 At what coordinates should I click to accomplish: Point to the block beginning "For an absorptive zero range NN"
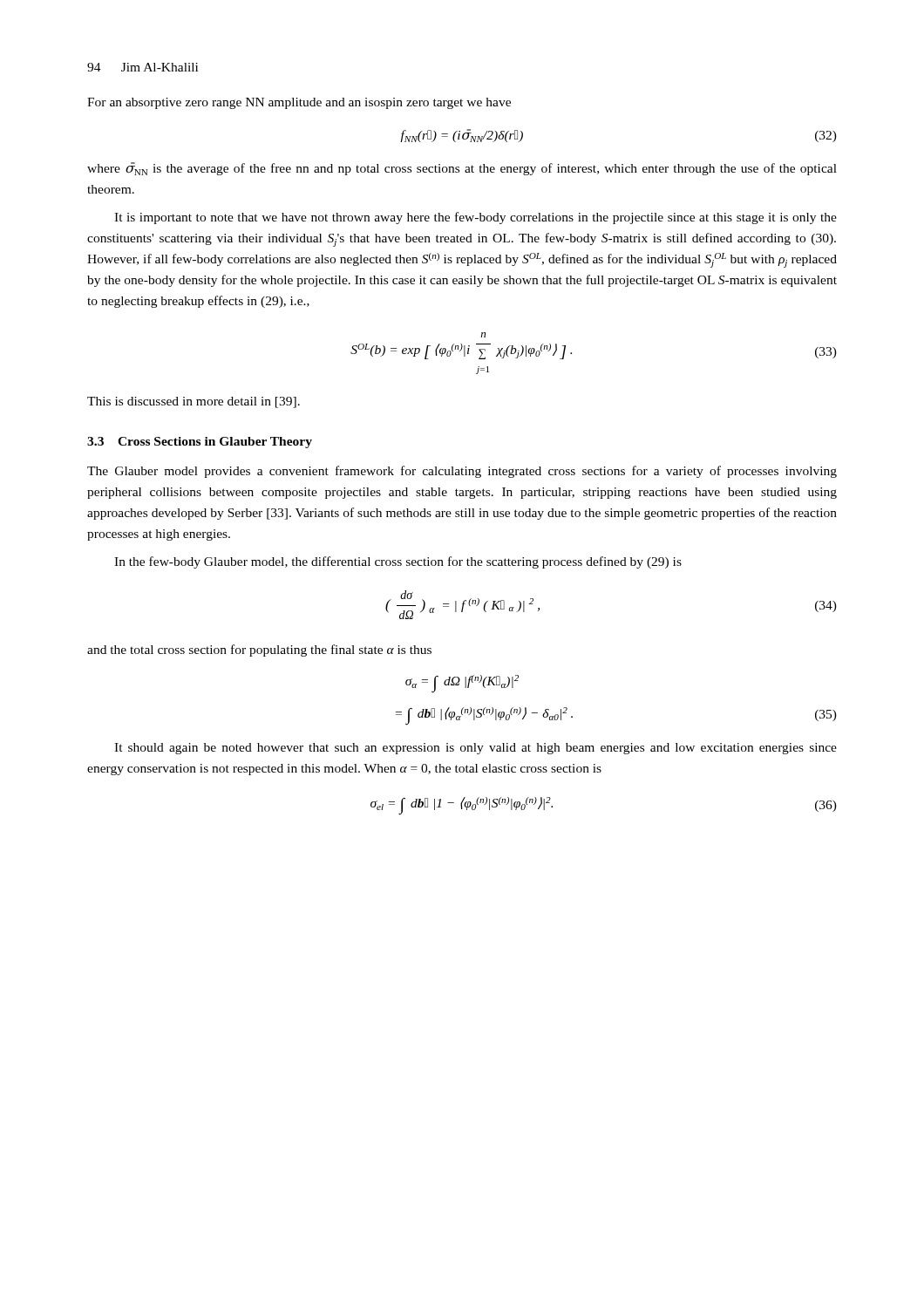tap(299, 102)
